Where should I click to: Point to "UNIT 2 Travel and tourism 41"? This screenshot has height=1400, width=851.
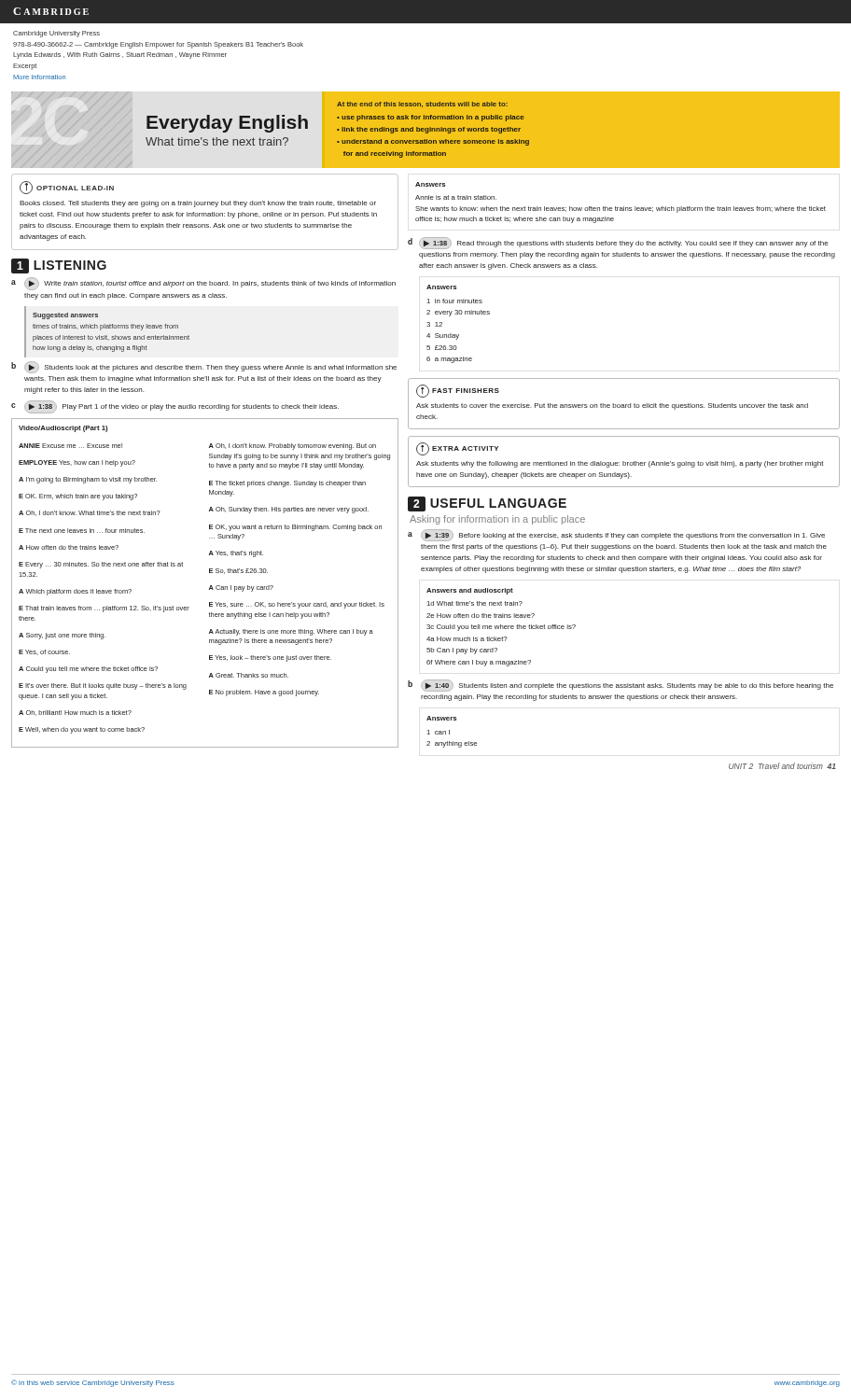tap(782, 766)
